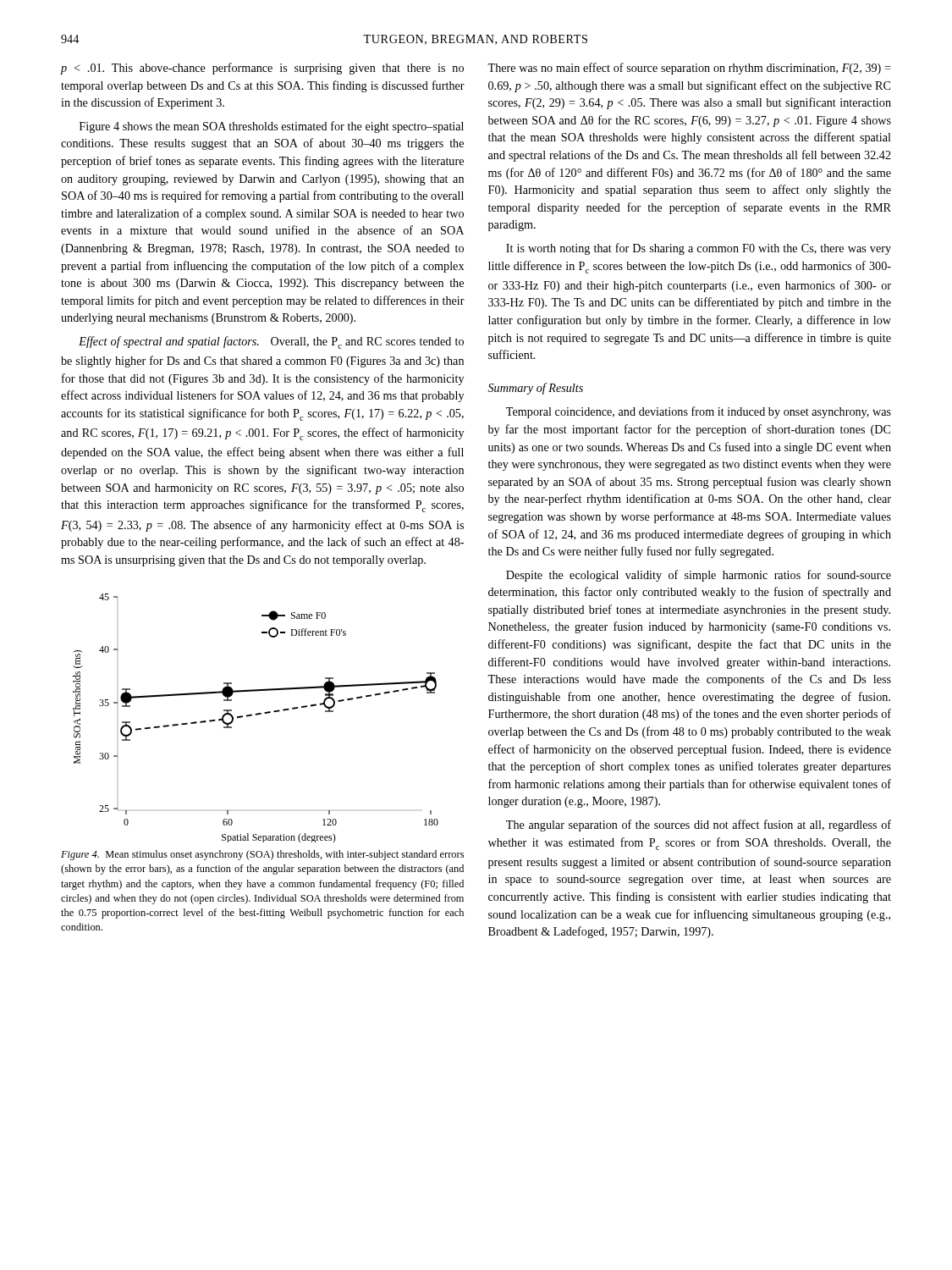The image size is (952, 1270).
Task: Point to the block beginning "Temporal coincidence, and deviations from it induced by"
Action: (x=689, y=482)
